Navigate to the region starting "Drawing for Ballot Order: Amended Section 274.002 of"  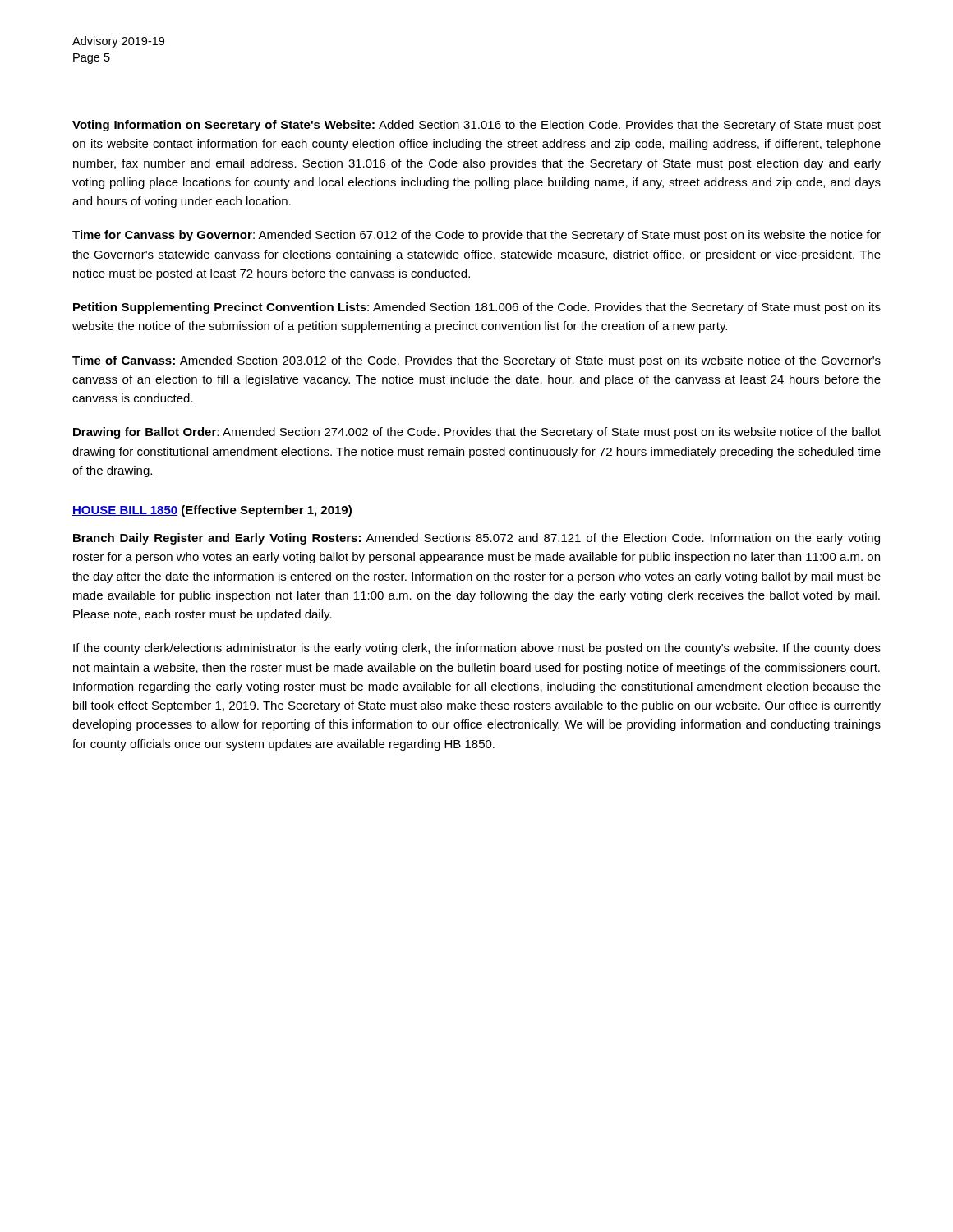pyautogui.click(x=476, y=451)
